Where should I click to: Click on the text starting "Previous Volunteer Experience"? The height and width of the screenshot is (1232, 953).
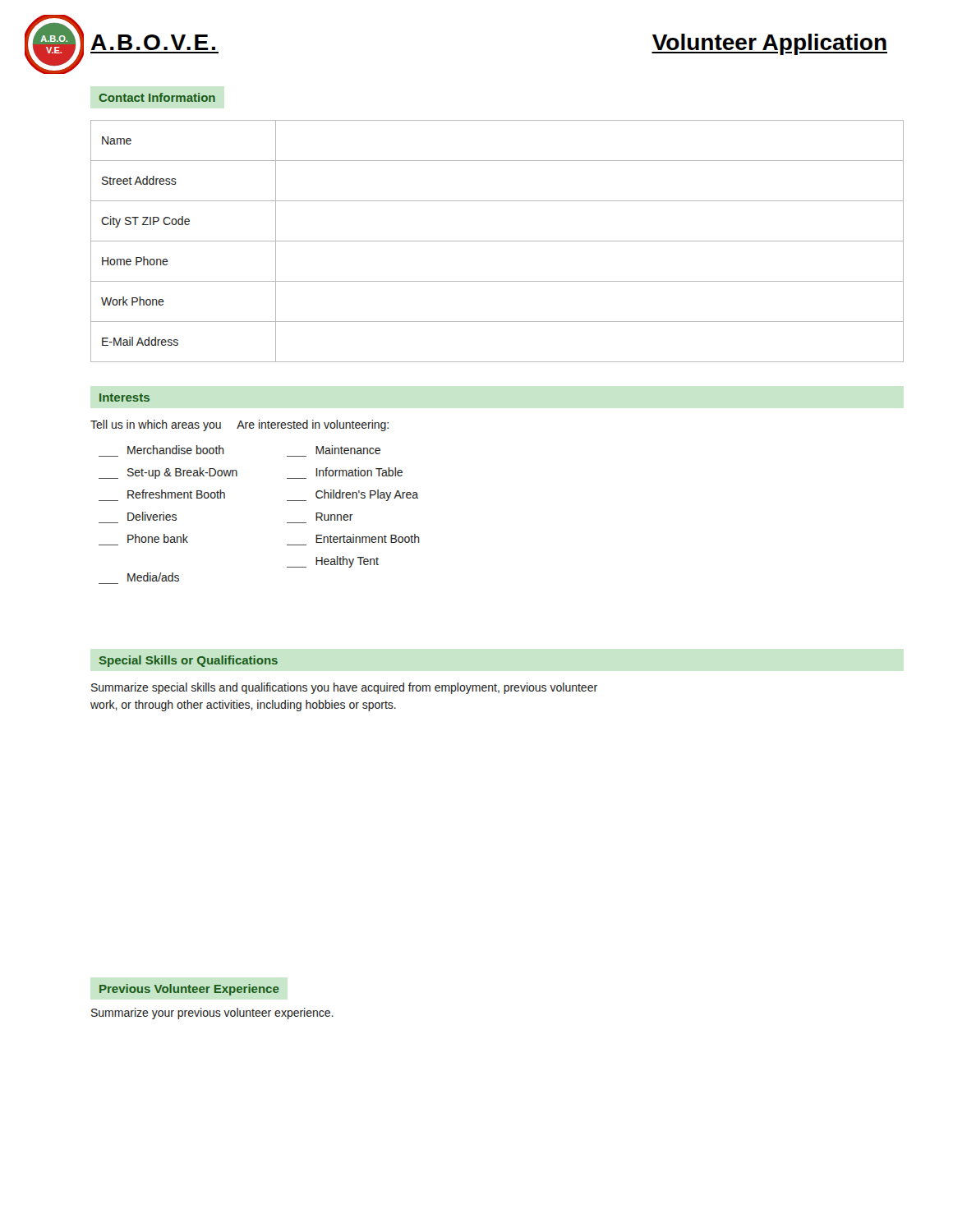(x=189, y=988)
